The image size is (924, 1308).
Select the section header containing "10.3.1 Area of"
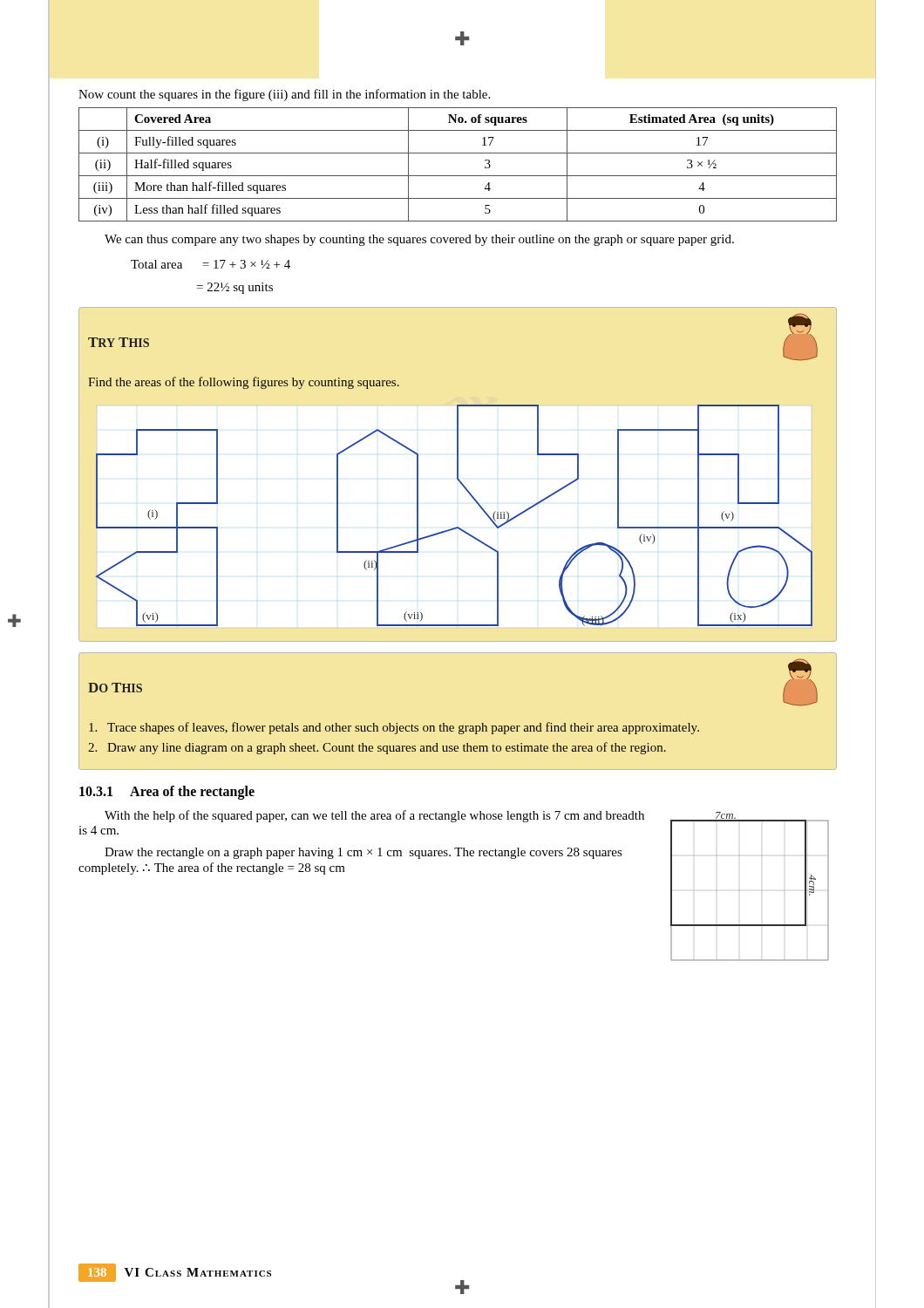point(167,791)
